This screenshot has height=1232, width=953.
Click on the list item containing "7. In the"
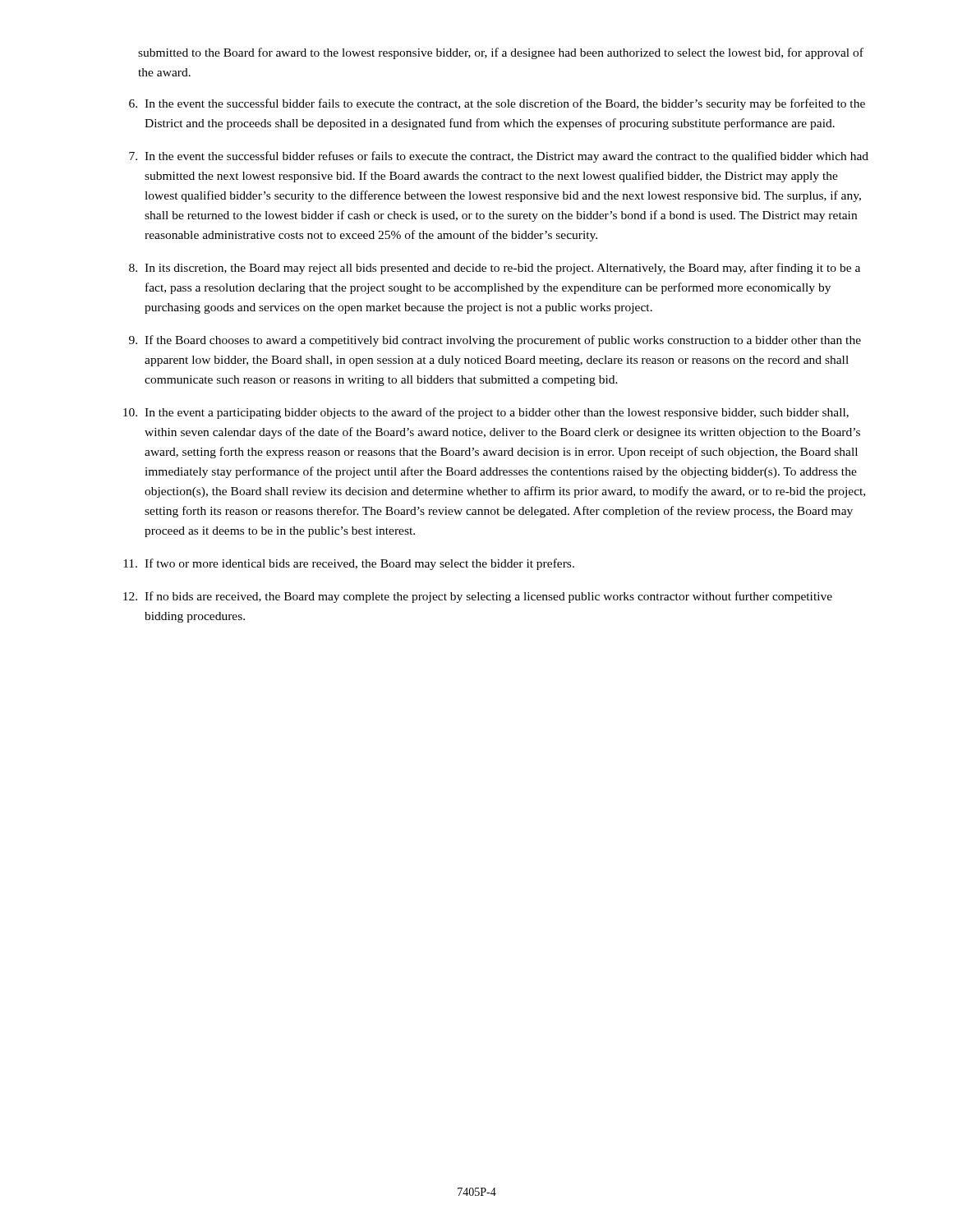click(485, 196)
